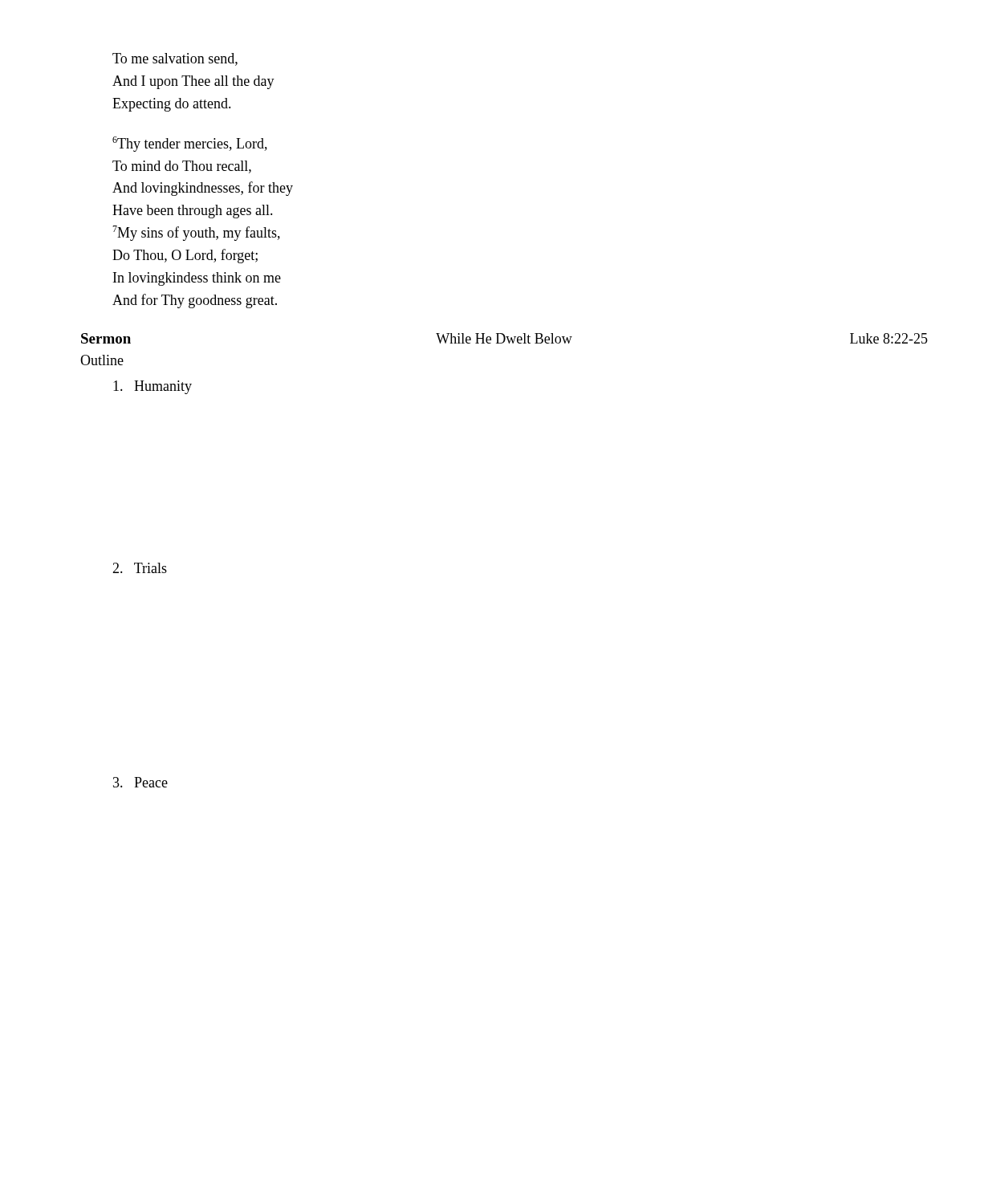Viewport: 992px width, 1204px height.
Task: Find the text block that says "6Thy tender mercies, Lord, To"
Action: (190, 144)
